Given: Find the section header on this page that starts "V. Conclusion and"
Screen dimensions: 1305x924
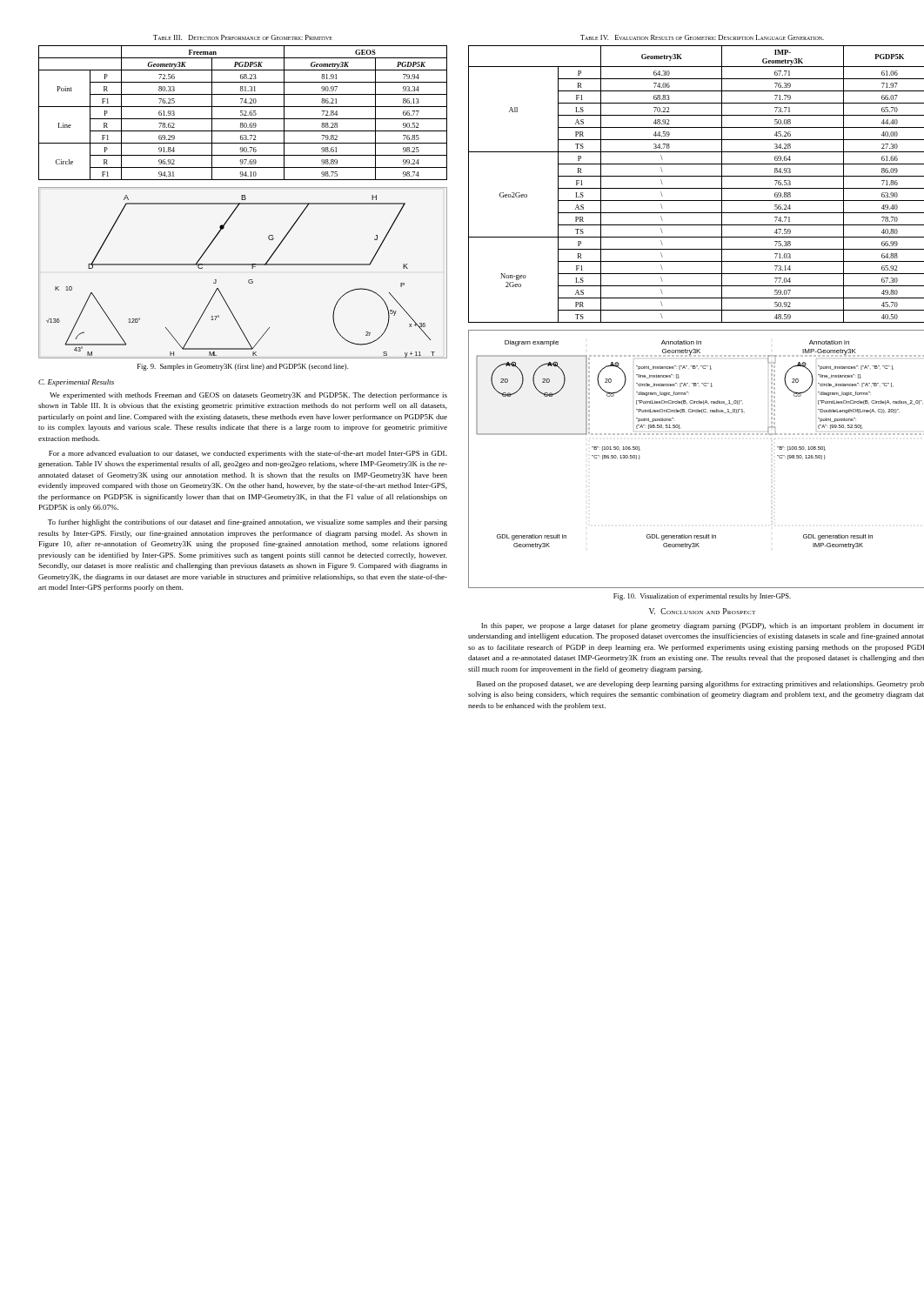Looking at the screenshot, I should pos(702,612).
